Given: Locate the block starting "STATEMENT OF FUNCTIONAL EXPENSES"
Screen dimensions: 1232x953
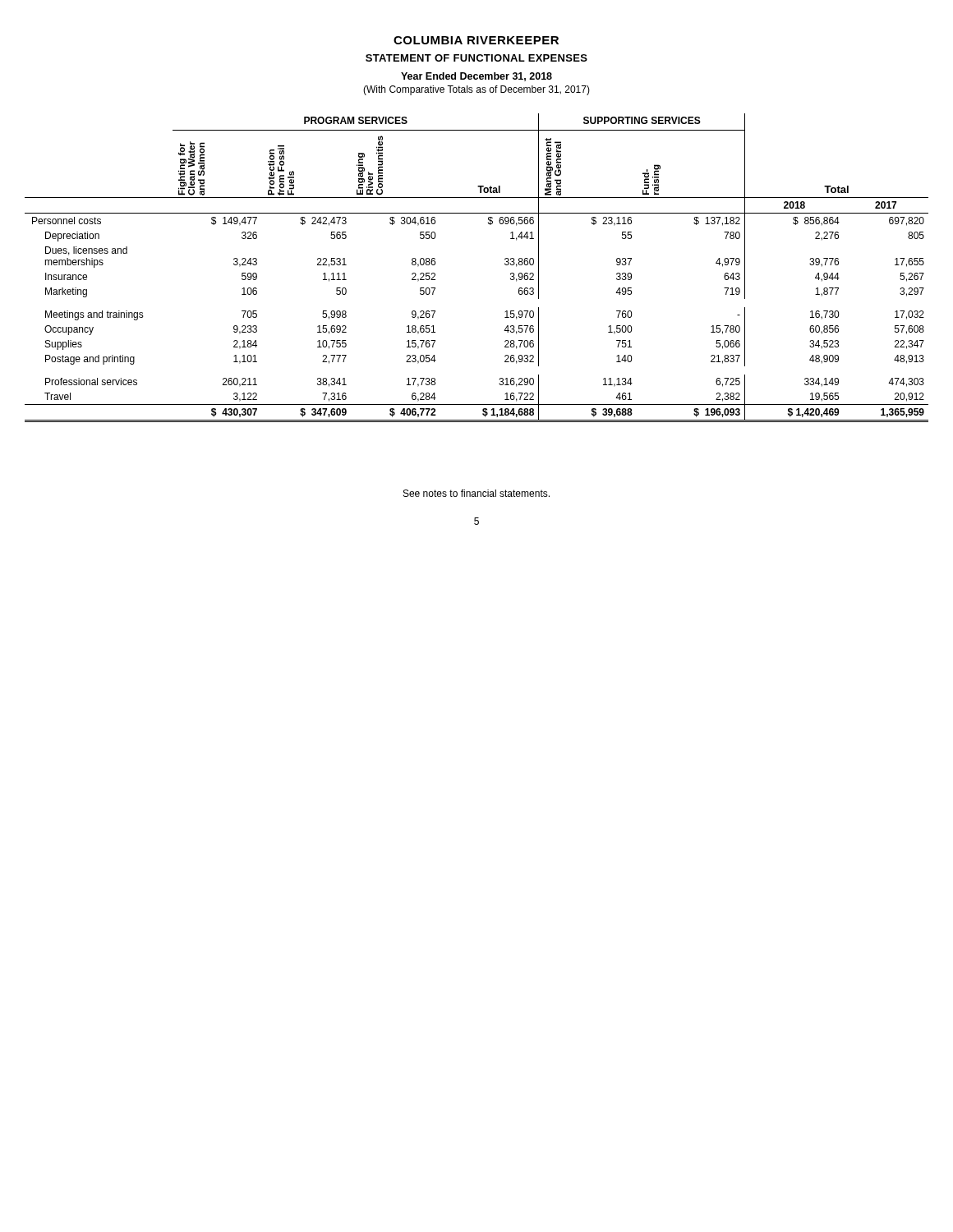Looking at the screenshot, I should 476,58.
